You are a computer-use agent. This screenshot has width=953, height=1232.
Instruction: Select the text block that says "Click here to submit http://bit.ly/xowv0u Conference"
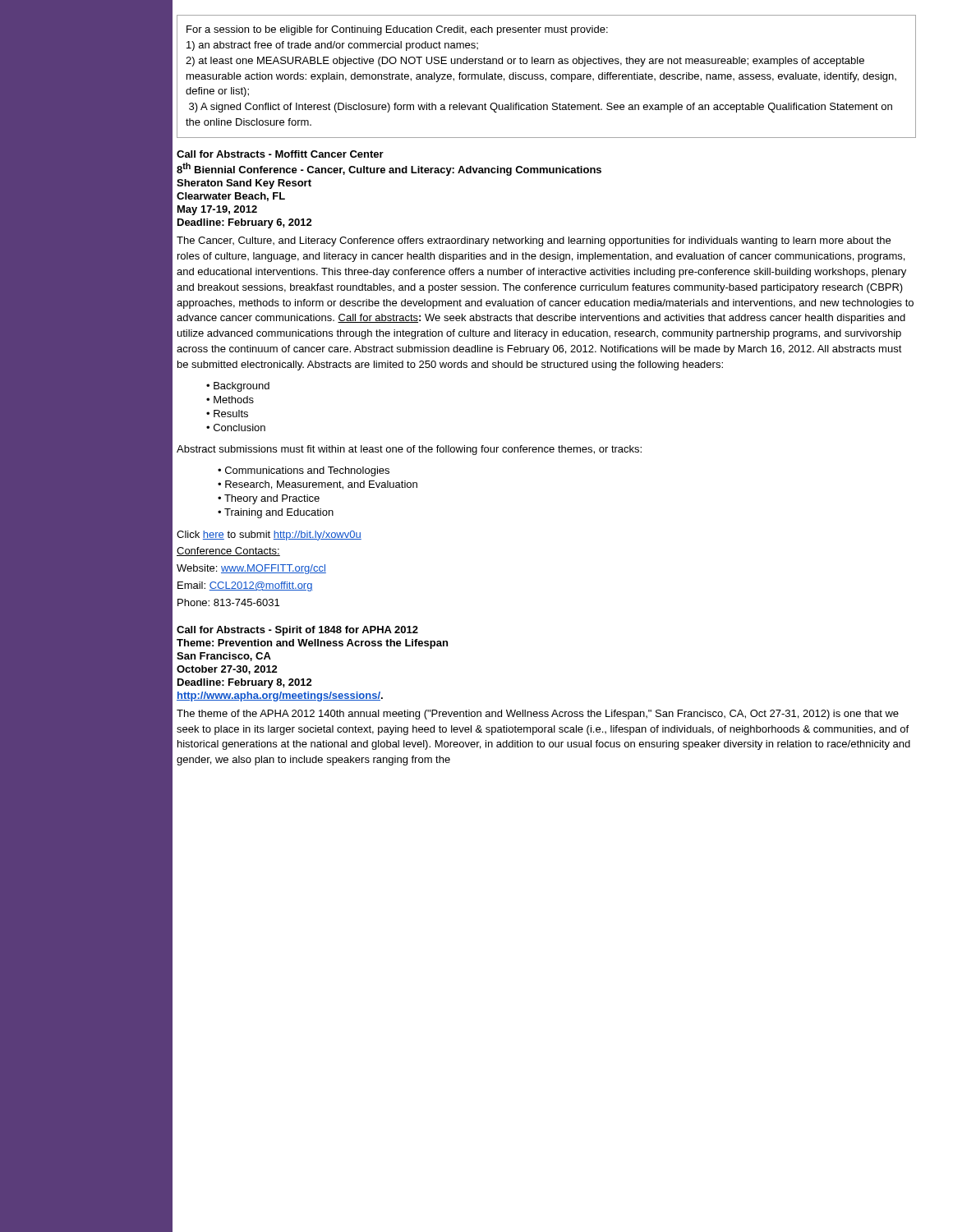269,568
